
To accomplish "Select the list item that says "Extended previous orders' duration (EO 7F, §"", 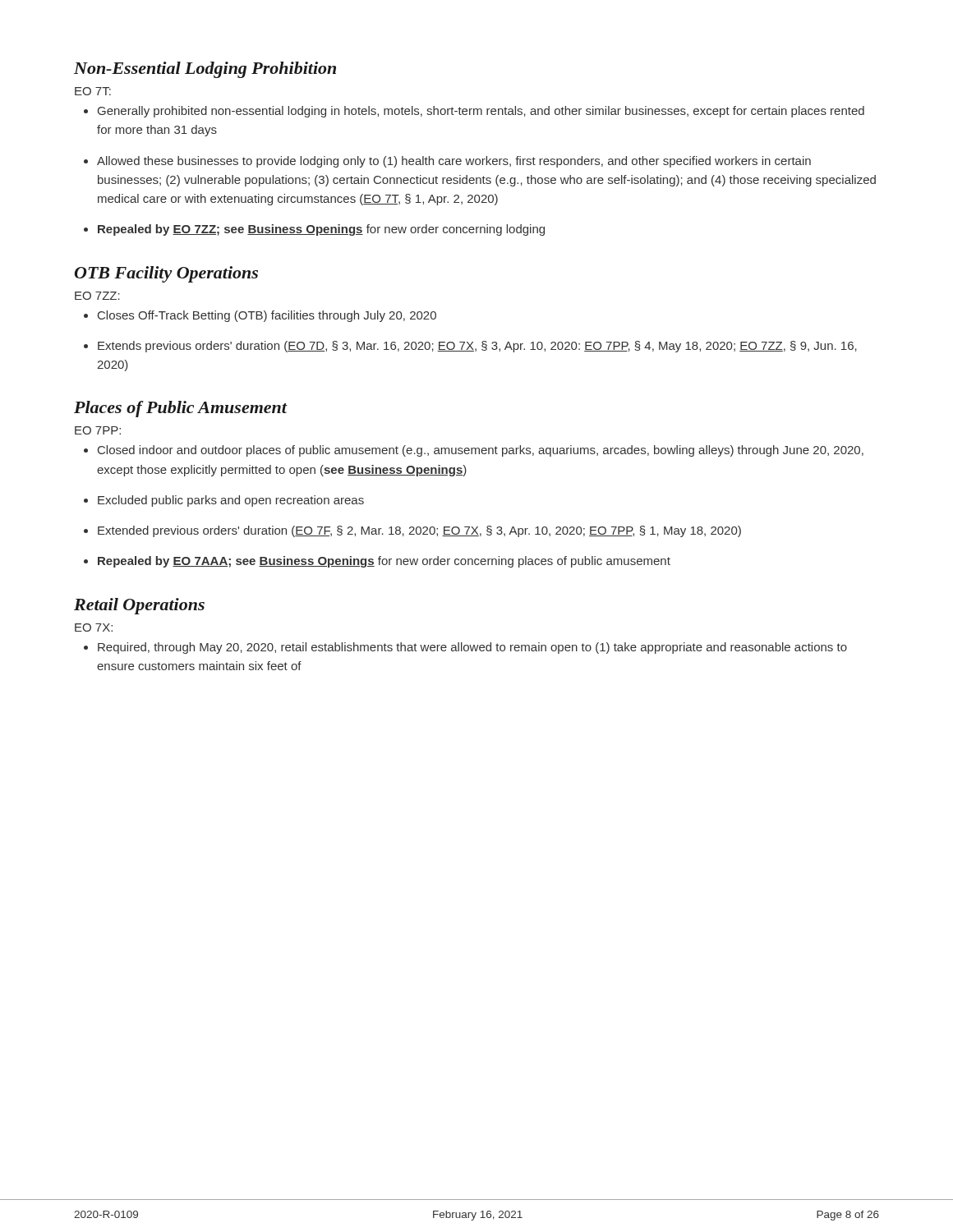I will (419, 530).
